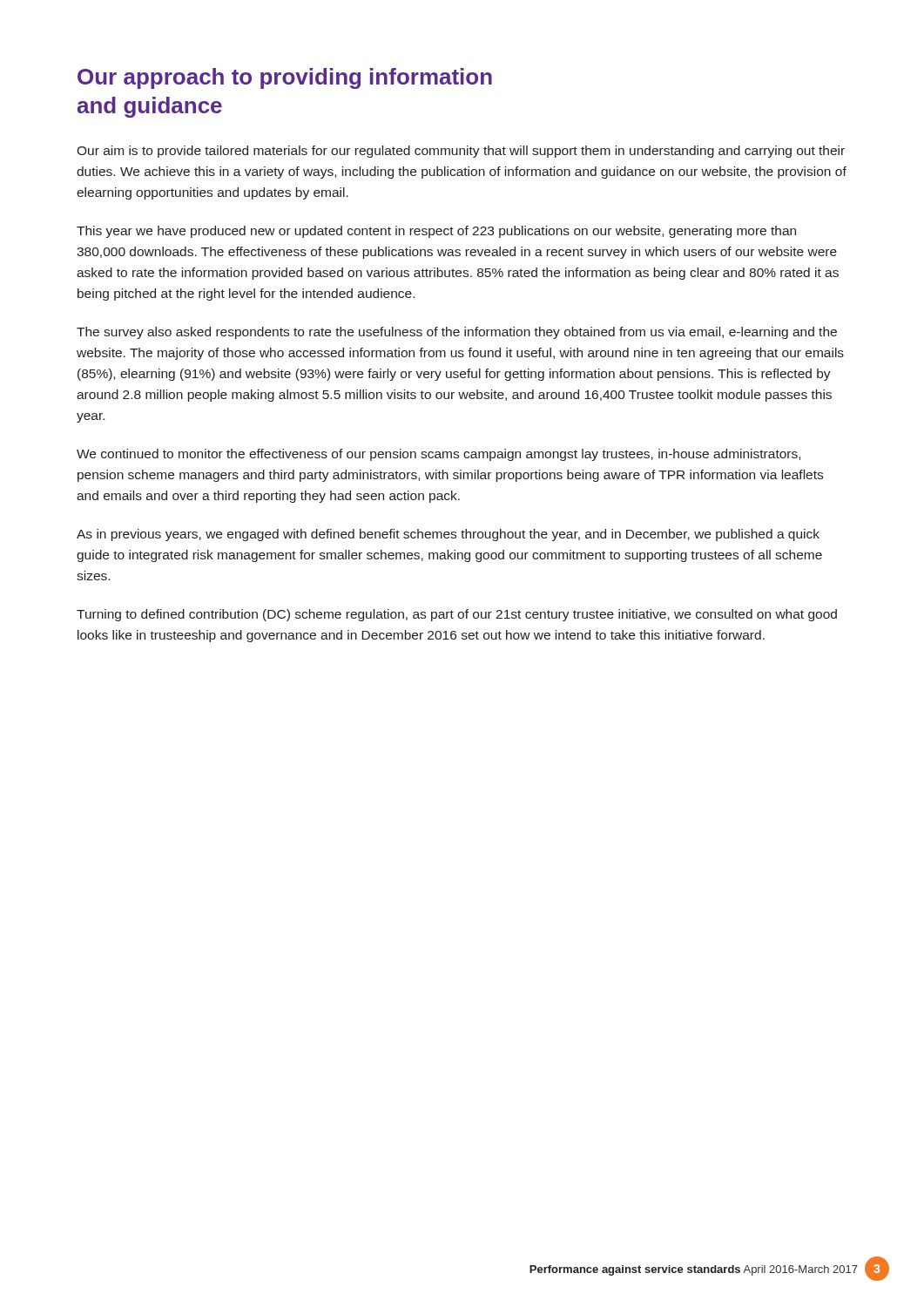Select the section header that reads "Our approach to providing informationand guidance"
The height and width of the screenshot is (1307, 924).
pyautogui.click(x=462, y=91)
